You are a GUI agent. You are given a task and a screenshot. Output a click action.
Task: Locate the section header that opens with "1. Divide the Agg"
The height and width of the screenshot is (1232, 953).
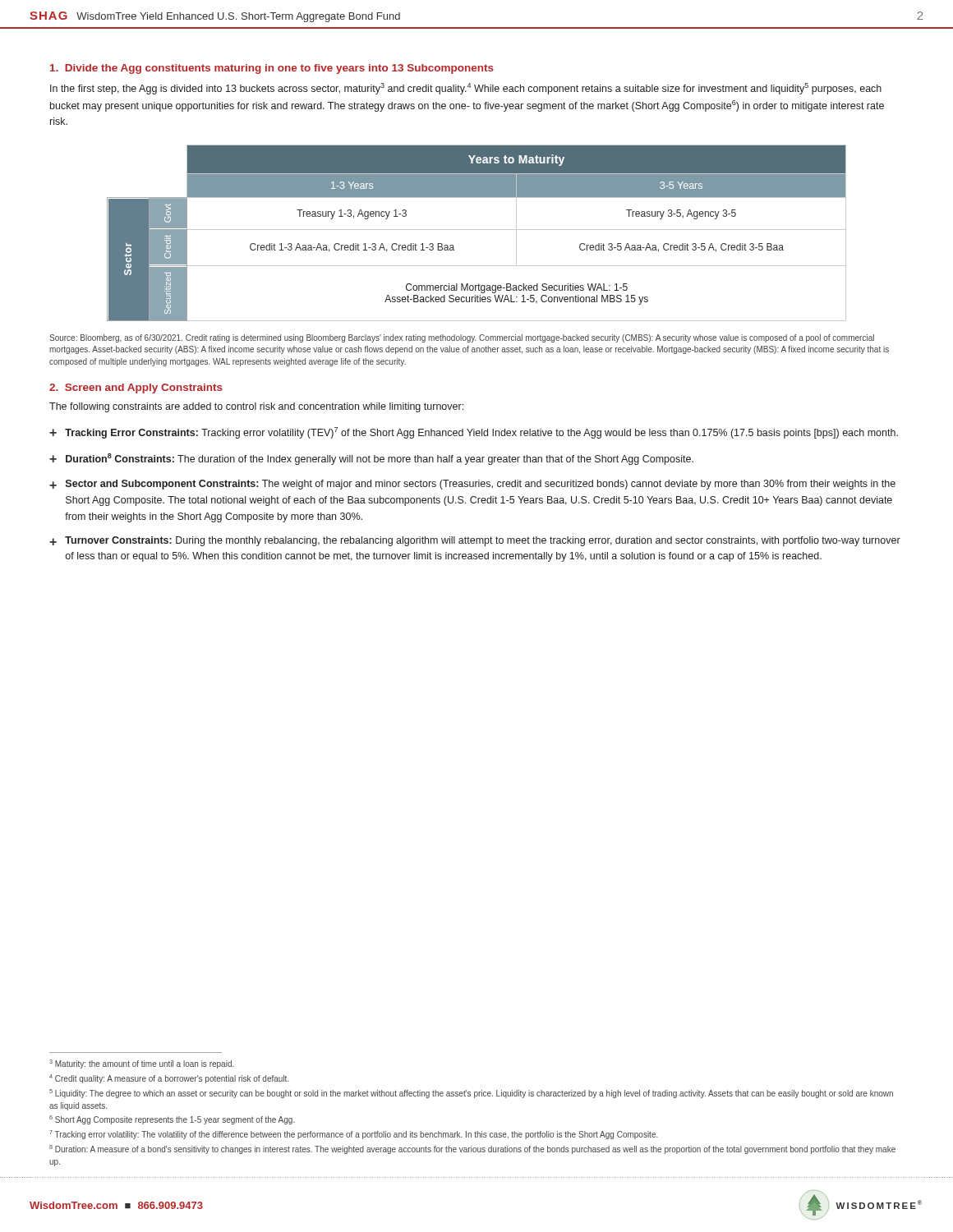pos(272,68)
